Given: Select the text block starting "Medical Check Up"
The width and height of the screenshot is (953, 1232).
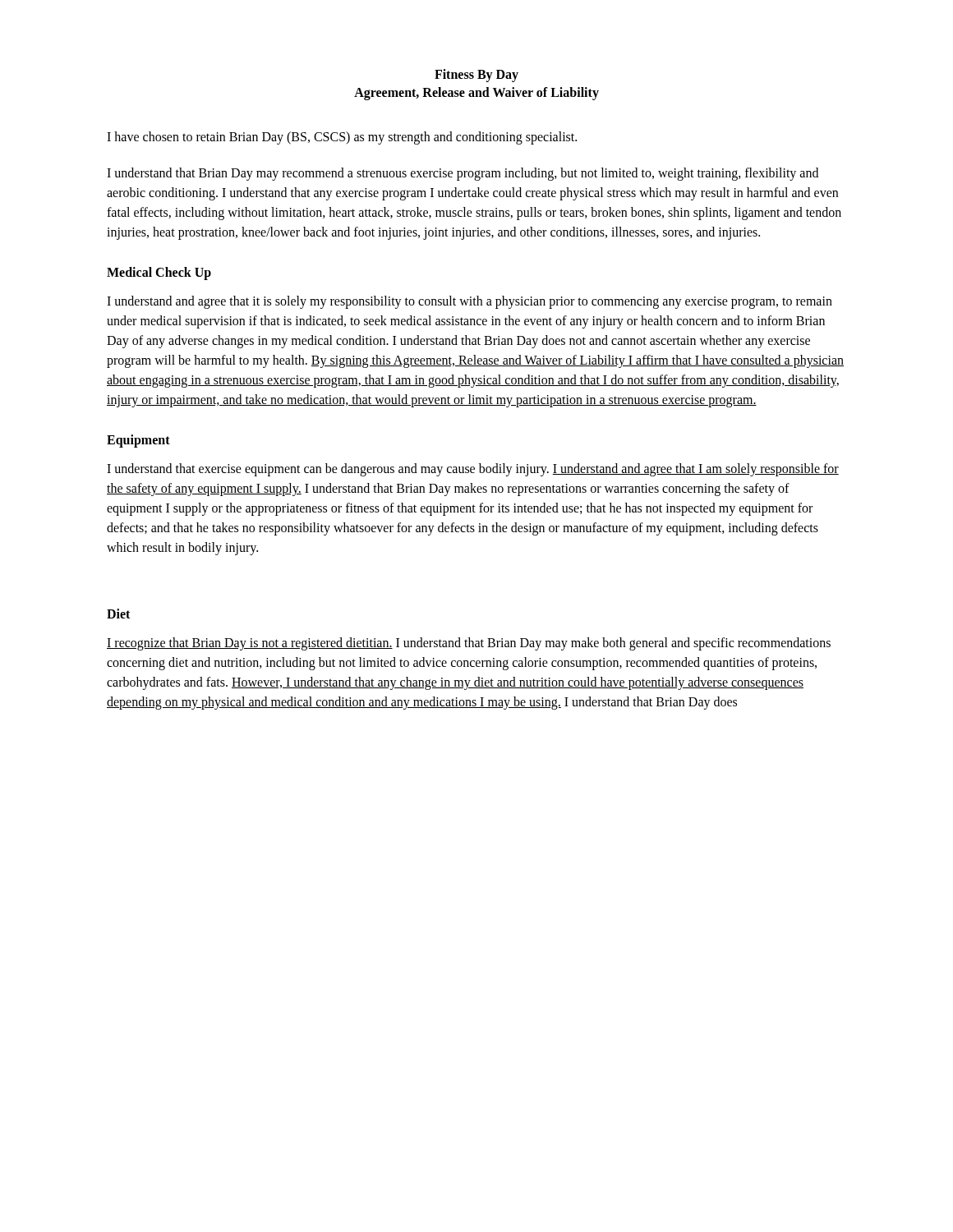Looking at the screenshot, I should pos(159,272).
